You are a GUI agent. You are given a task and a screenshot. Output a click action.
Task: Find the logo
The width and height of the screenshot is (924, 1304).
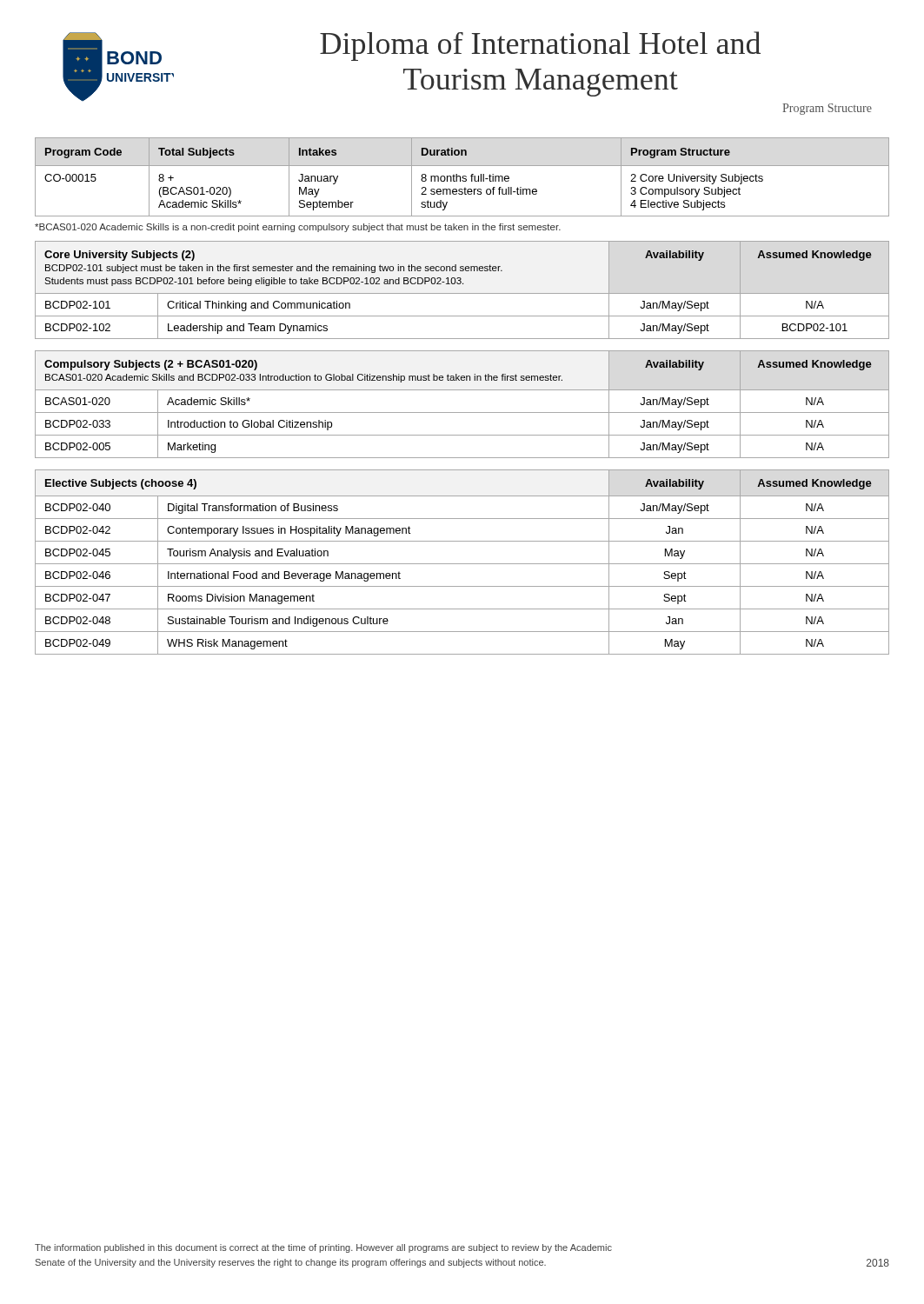[x=109, y=71]
